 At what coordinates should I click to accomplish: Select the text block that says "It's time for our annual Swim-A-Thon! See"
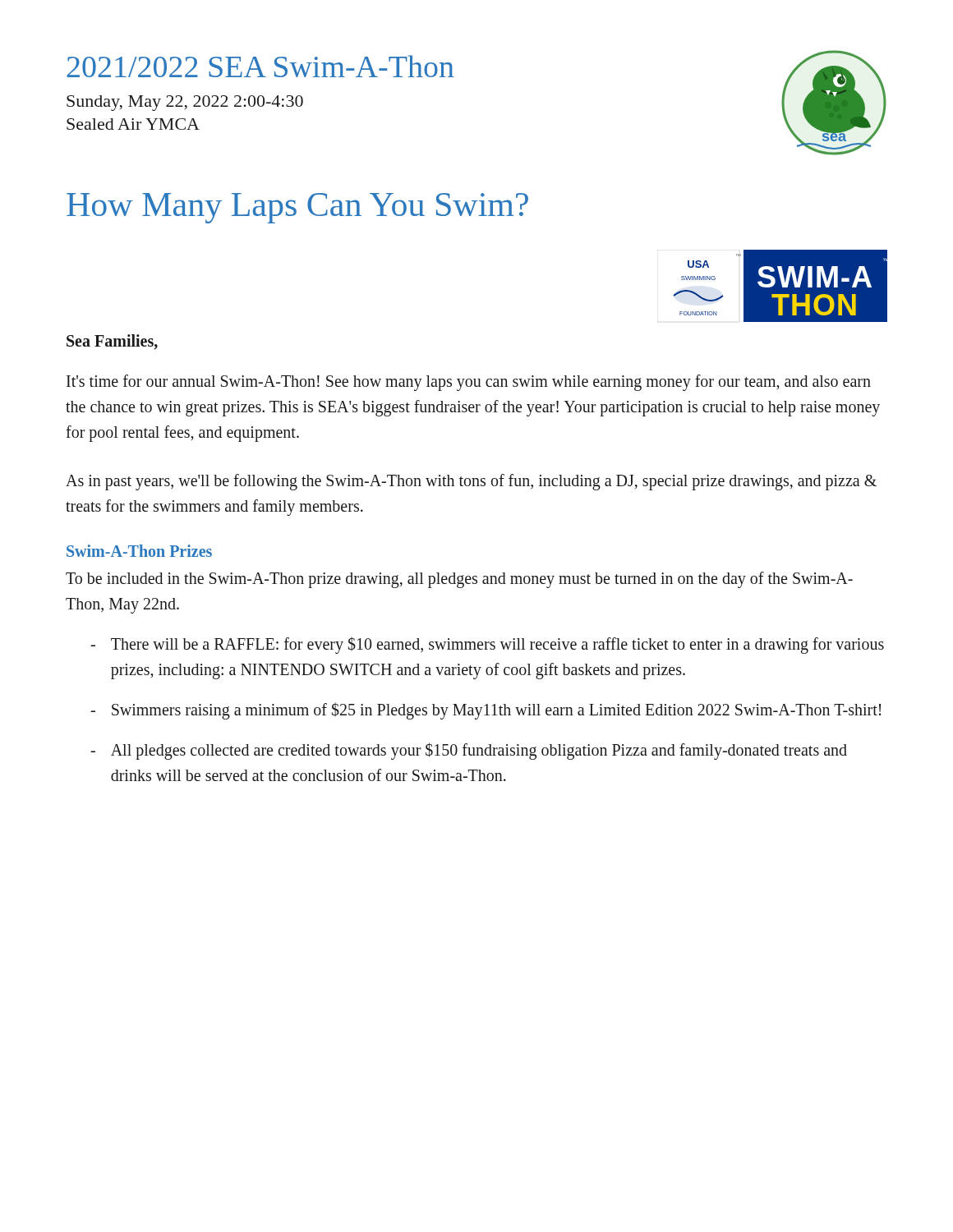[476, 407]
